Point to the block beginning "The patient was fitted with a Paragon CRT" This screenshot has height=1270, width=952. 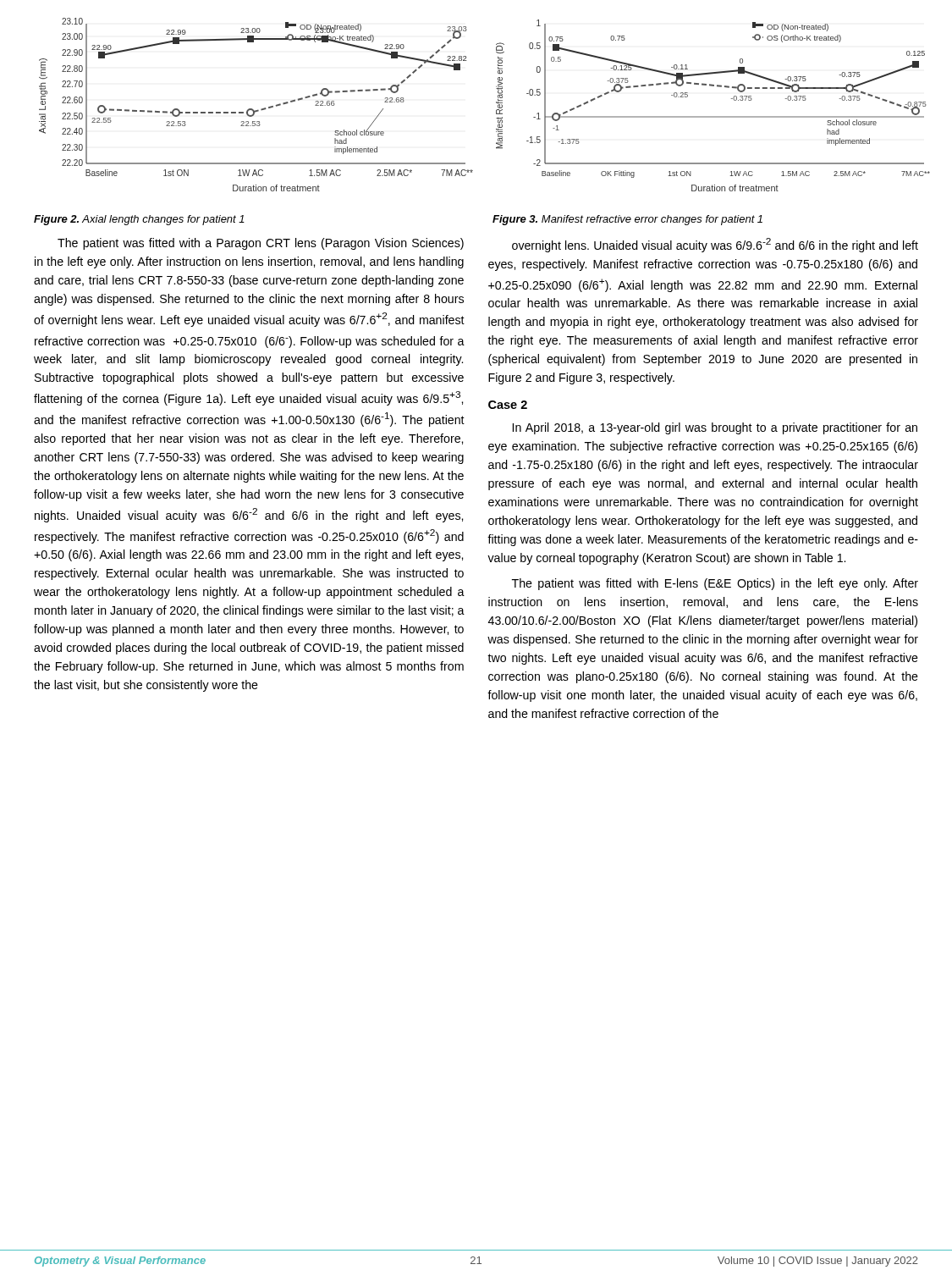pos(249,464)
